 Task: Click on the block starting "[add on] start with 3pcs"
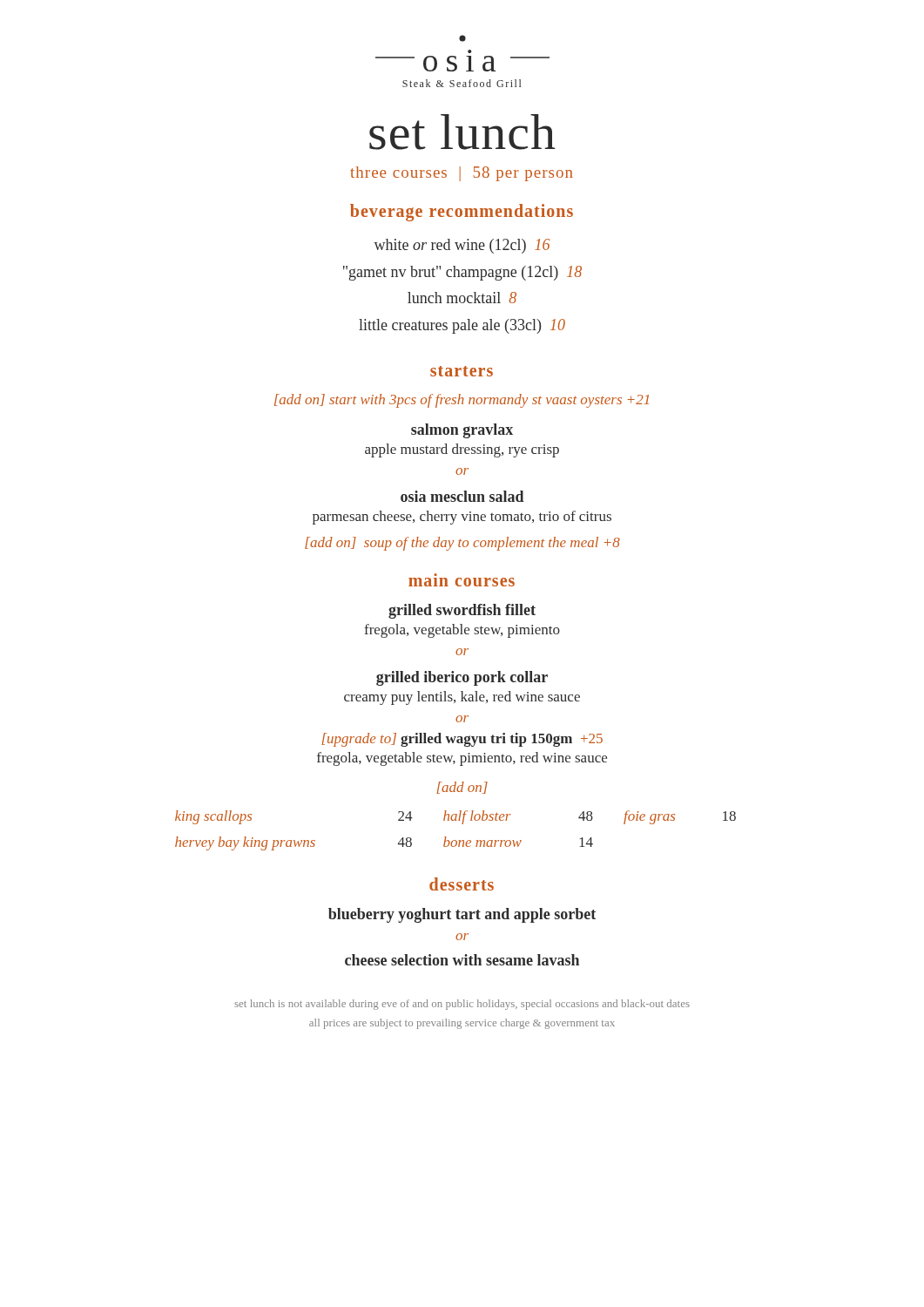click(x=462, y=400)
